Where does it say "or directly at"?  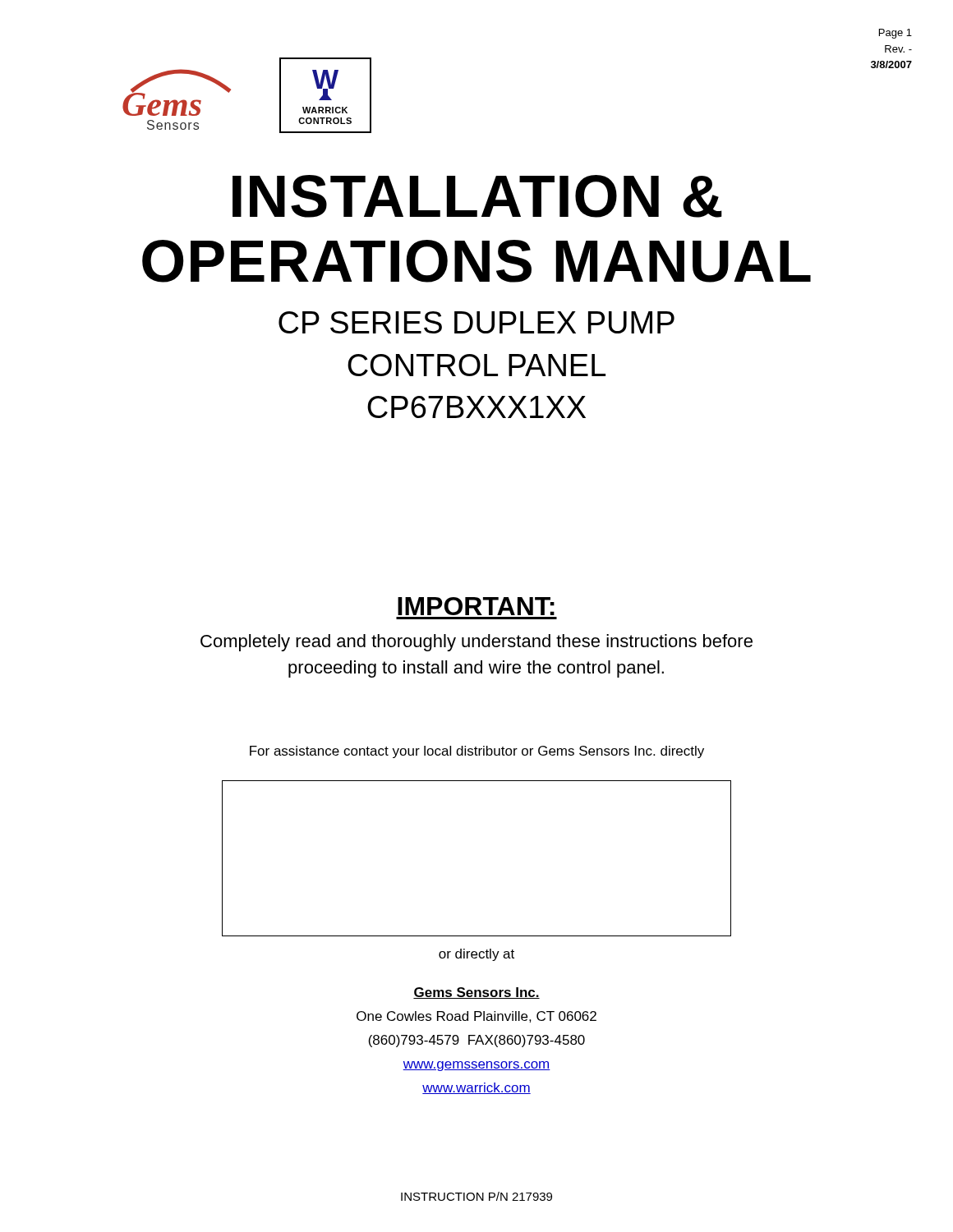476,954
